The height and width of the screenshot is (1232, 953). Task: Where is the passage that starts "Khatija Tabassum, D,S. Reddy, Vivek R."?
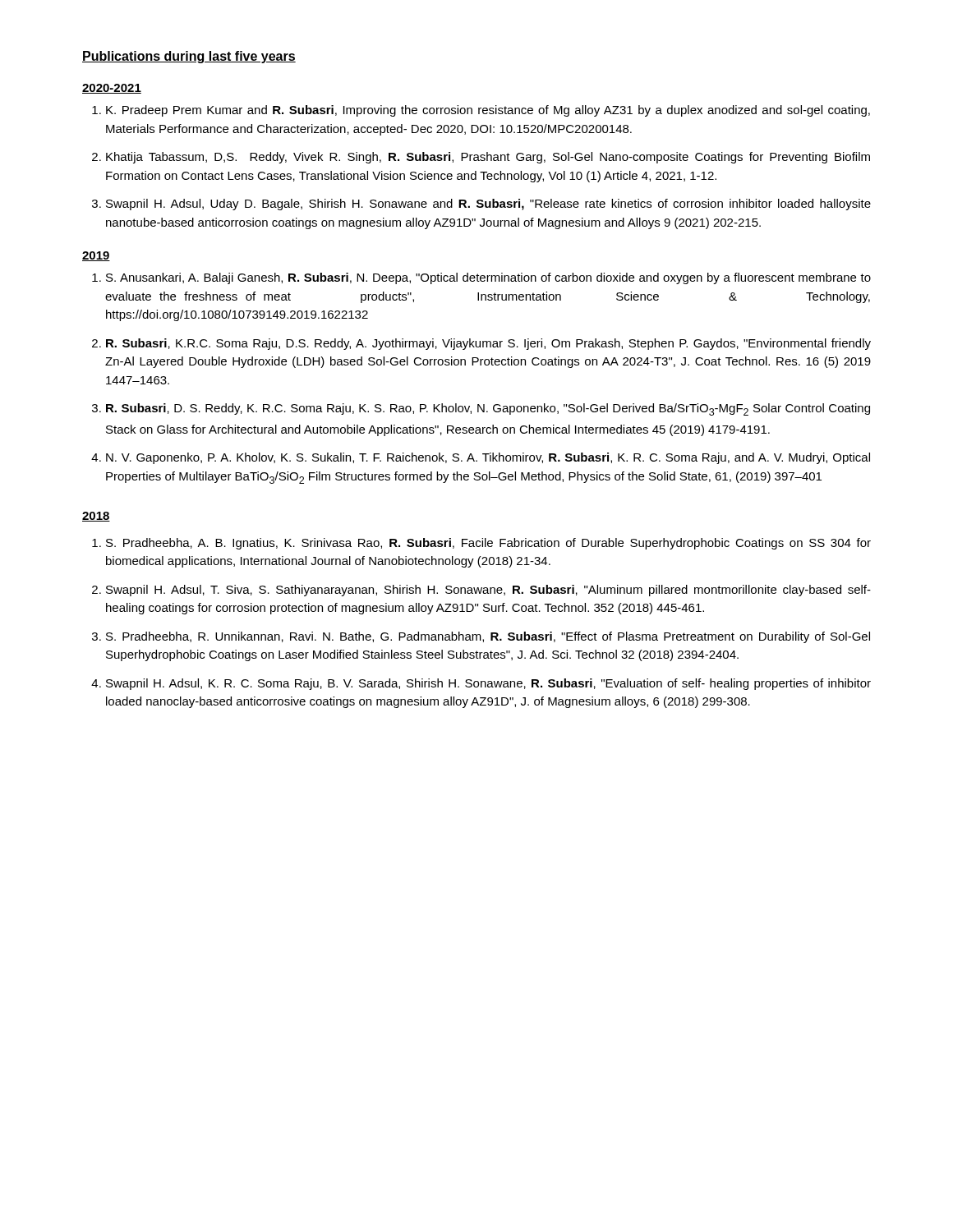(488, 166)
